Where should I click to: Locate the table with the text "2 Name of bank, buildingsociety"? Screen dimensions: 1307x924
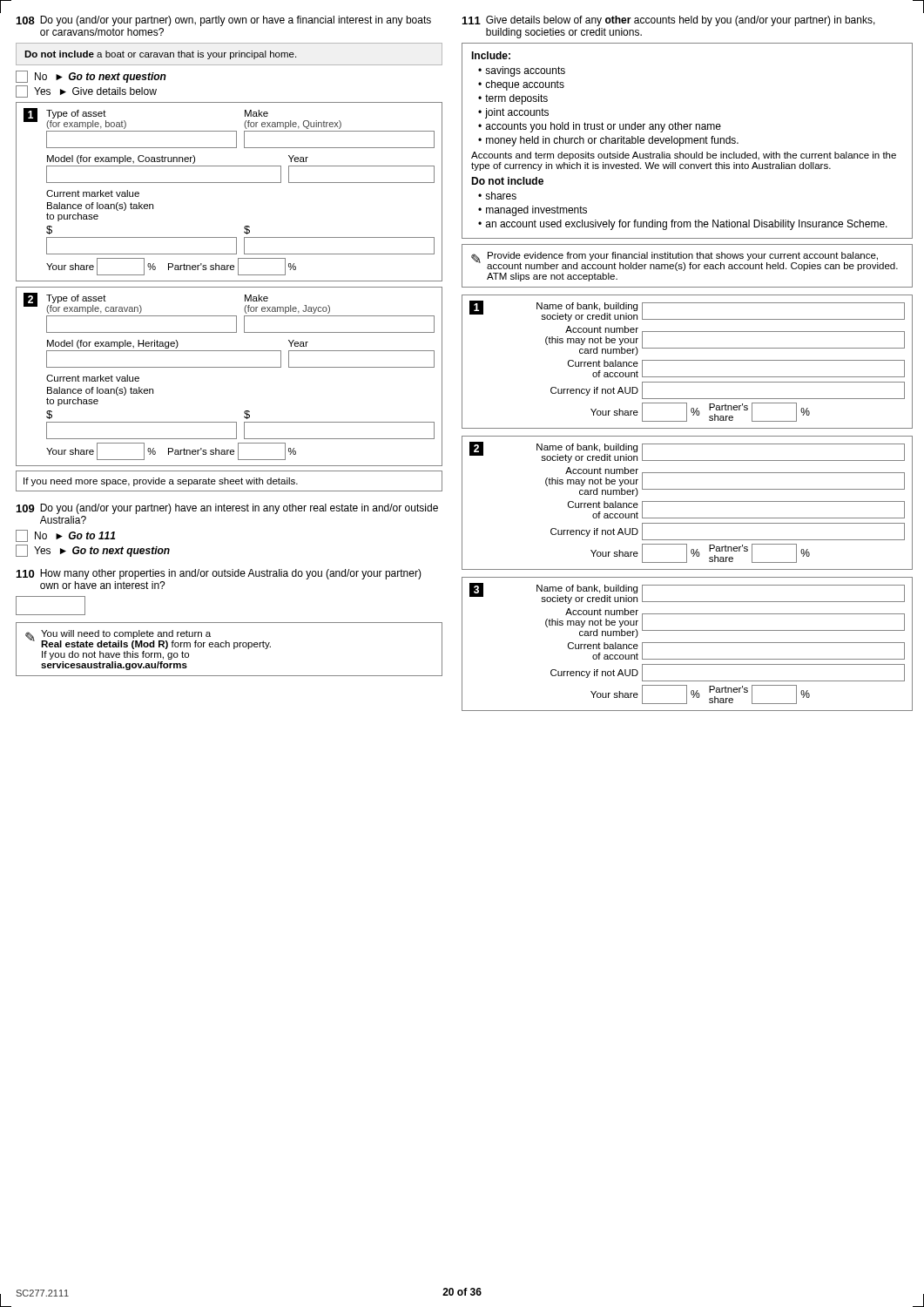pos(687,503)
